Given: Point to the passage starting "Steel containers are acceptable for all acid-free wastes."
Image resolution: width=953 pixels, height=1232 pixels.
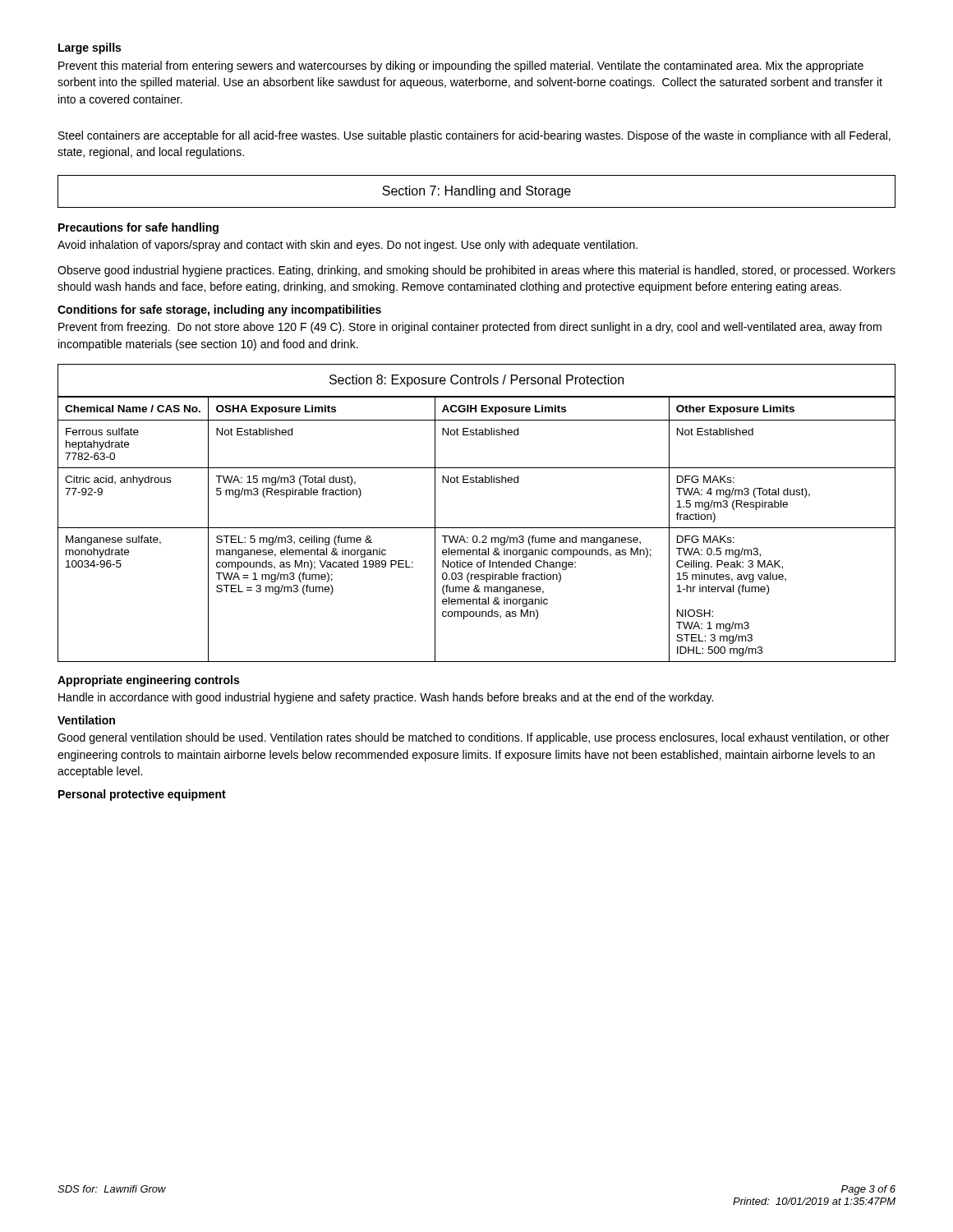Looking at the screenshot, I should [x=474, y=144].
